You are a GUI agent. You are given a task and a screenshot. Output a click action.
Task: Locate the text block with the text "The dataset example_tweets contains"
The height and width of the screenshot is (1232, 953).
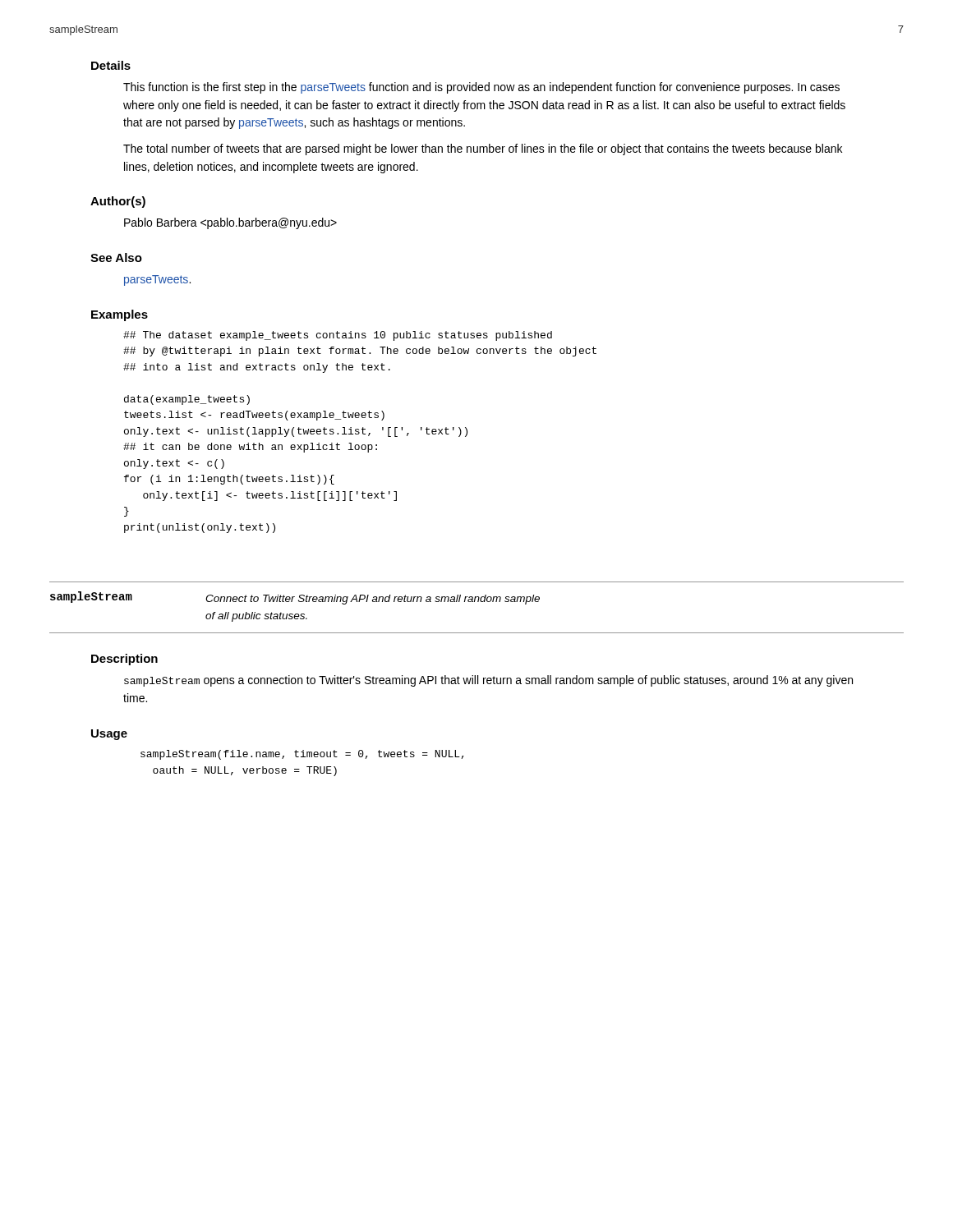pos(338,336)
